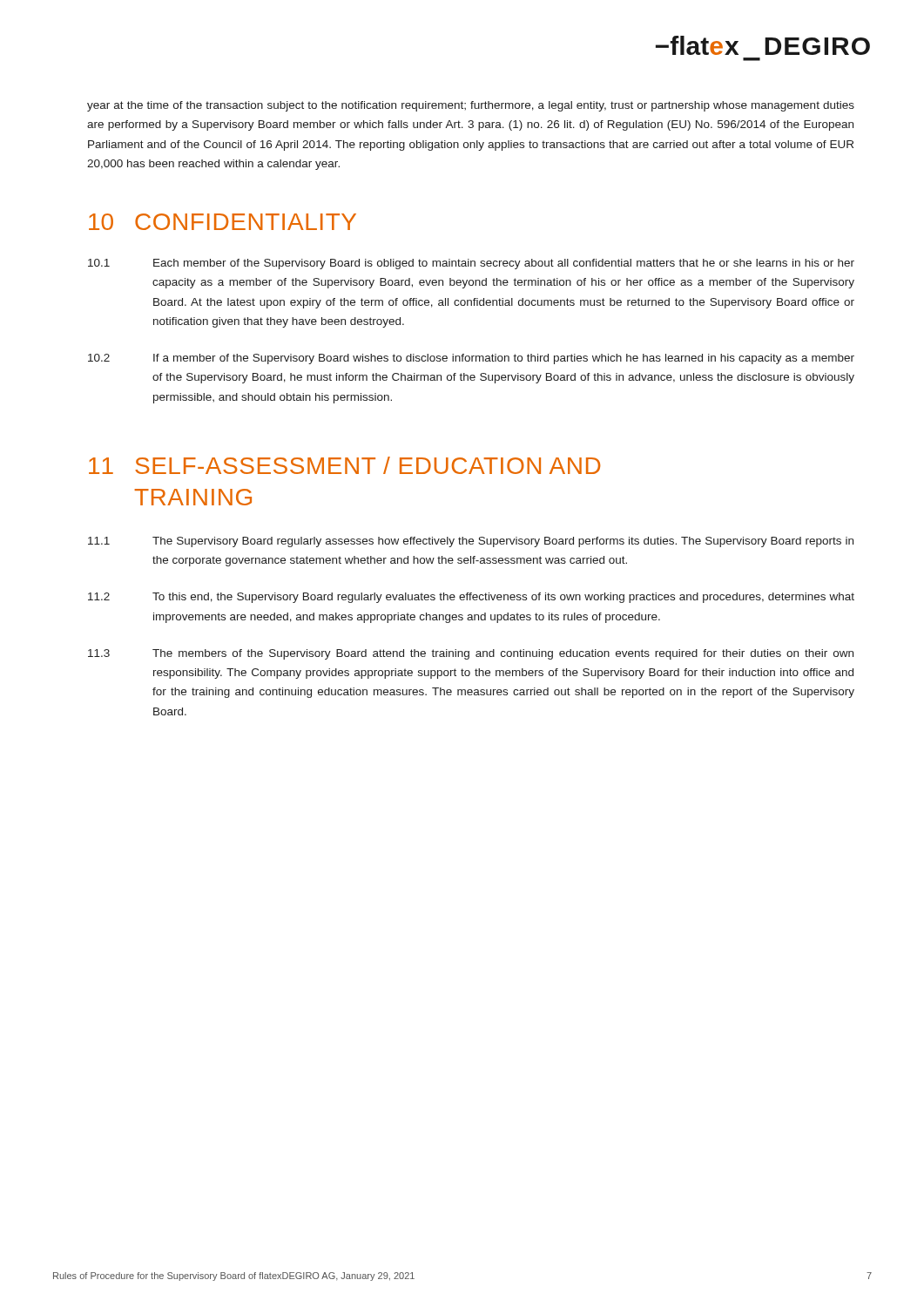Find the block on this page that starts "10.2 If a member of"
The width and height of the screenshot is (924, 1307).
pos(471,378)
